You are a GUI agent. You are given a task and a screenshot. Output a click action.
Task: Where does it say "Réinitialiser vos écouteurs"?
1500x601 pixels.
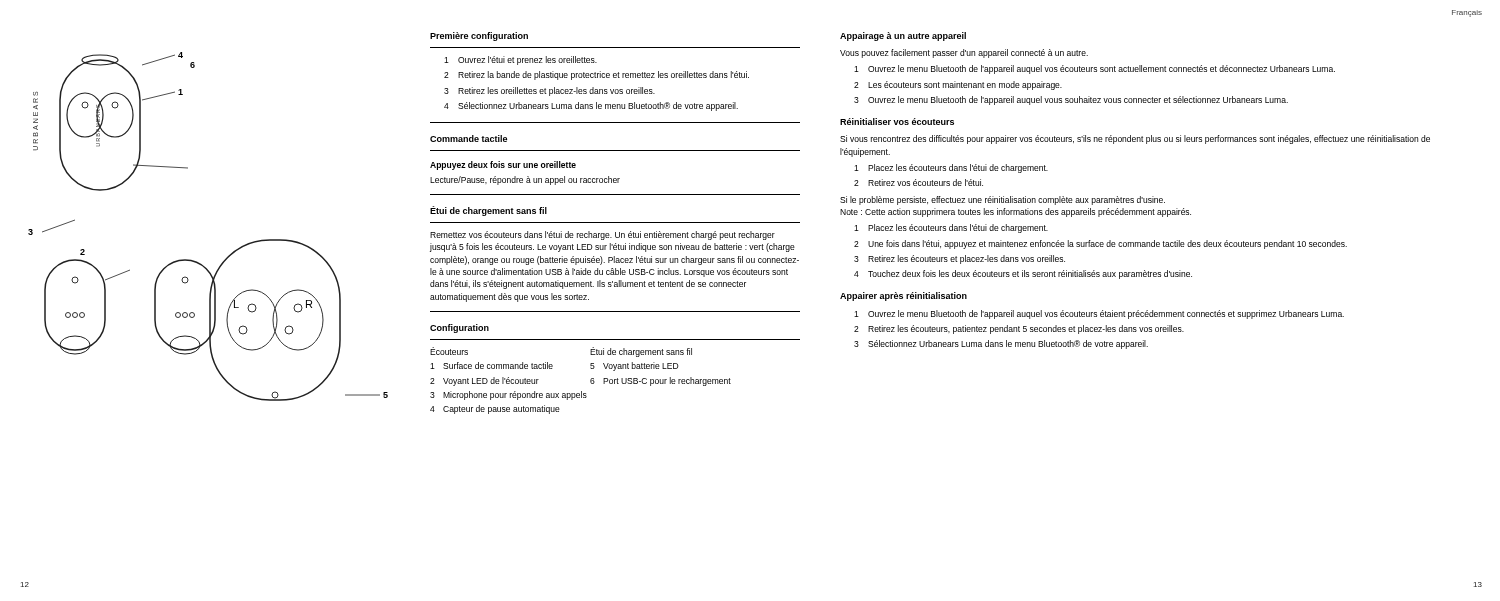pyautogui.click(x=897, y=122)
